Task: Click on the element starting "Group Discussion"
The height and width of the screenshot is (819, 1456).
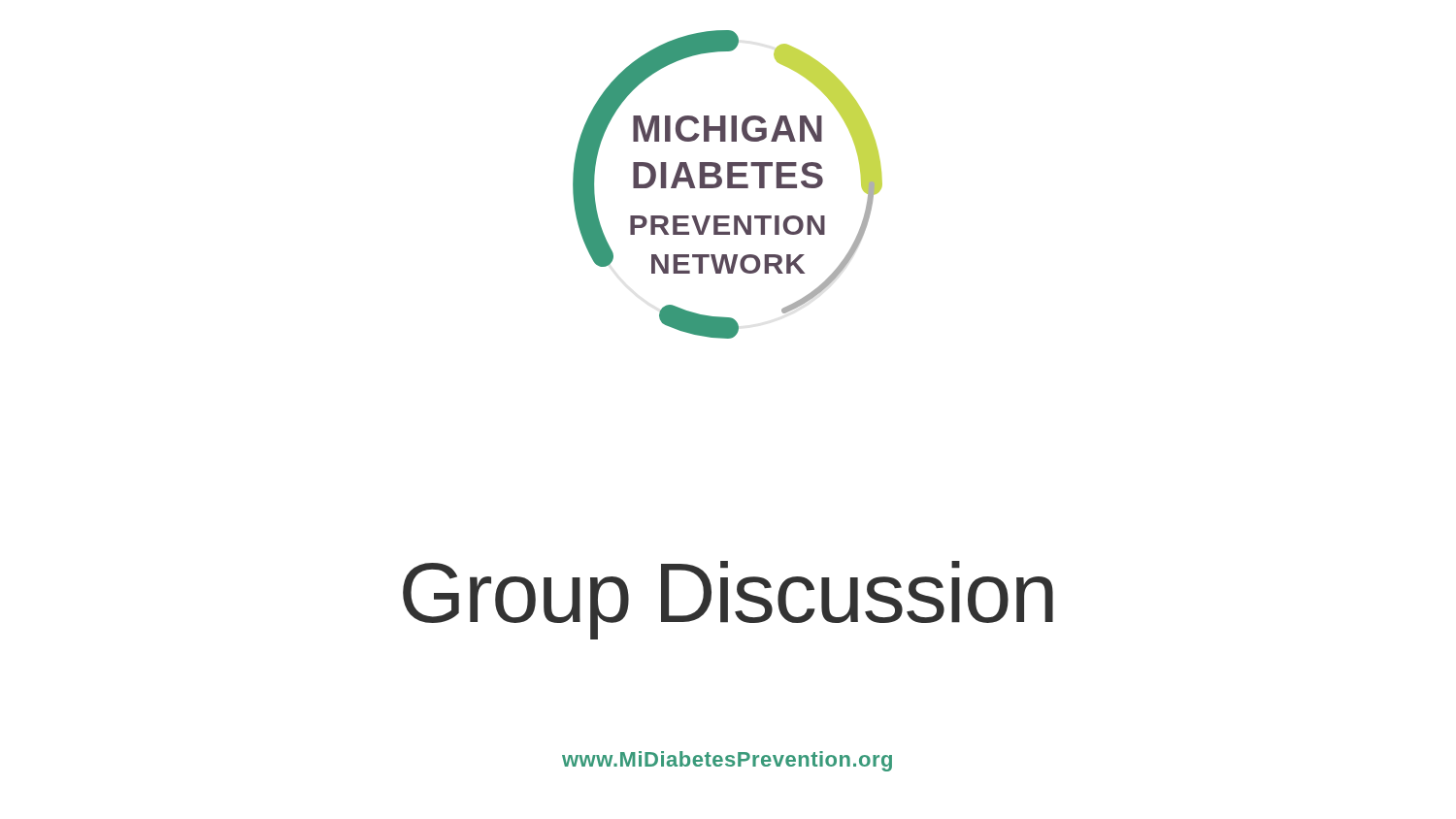Action: point(728,592)
